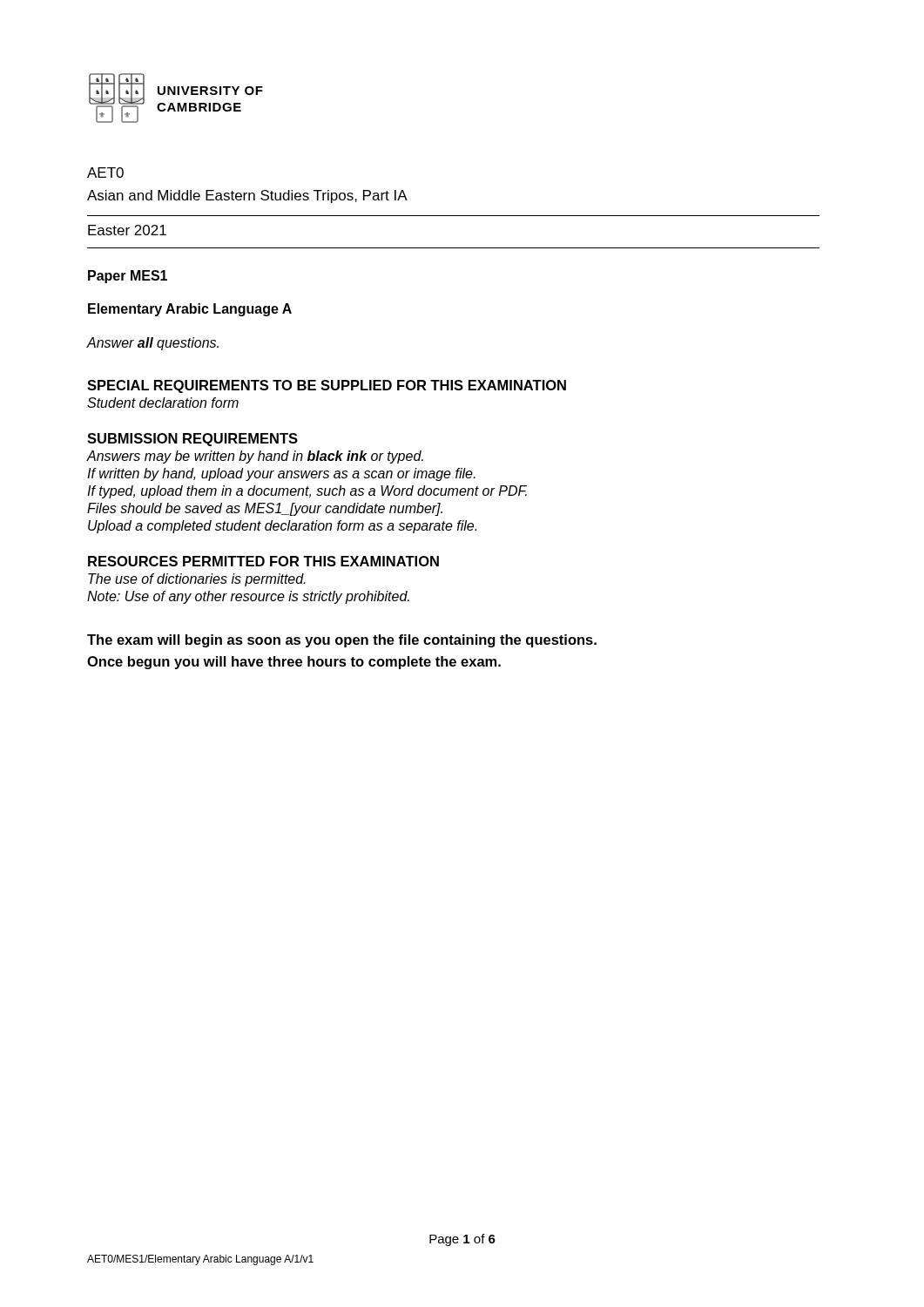Viewport: 924px width, 1307px height.
Task: Find the text block that reads "Upload a completed student declaration form"
Action: tap(453, 526)
